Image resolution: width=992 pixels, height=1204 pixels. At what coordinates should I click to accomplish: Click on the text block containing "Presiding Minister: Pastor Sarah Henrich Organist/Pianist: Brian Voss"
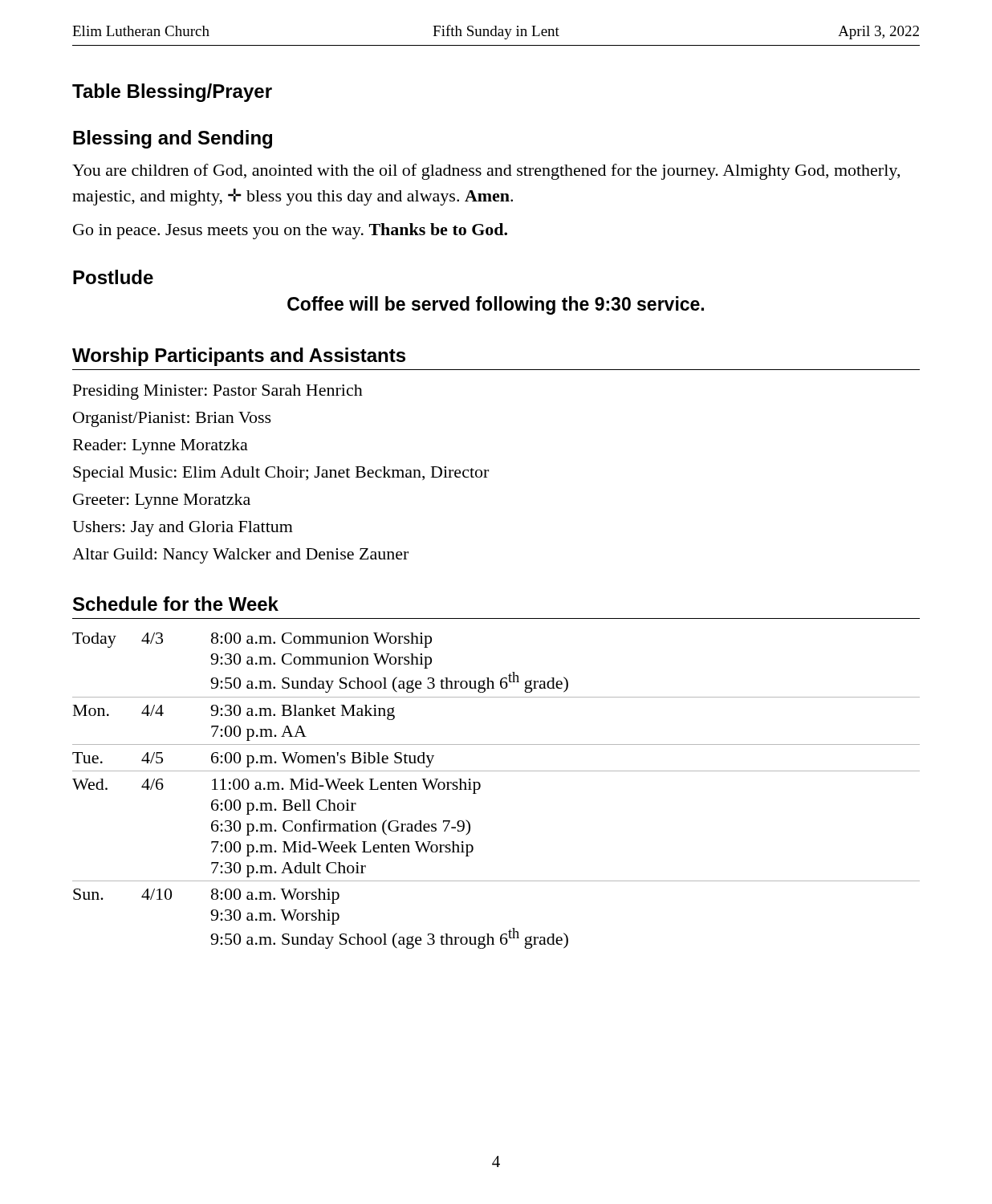click(x=281, y=472)
